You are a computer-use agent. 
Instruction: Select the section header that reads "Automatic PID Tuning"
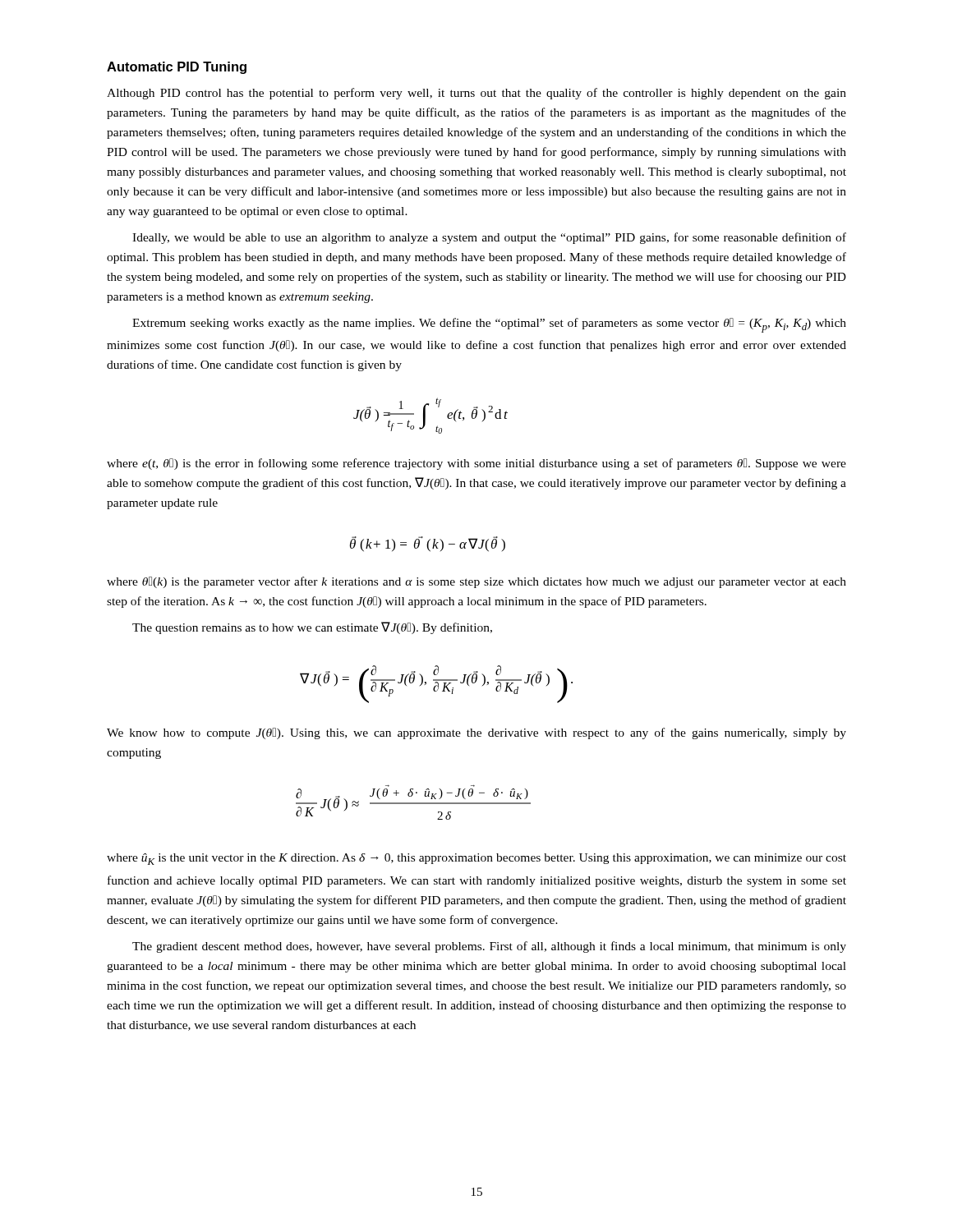pyautogui.click(x=177, y=67)
